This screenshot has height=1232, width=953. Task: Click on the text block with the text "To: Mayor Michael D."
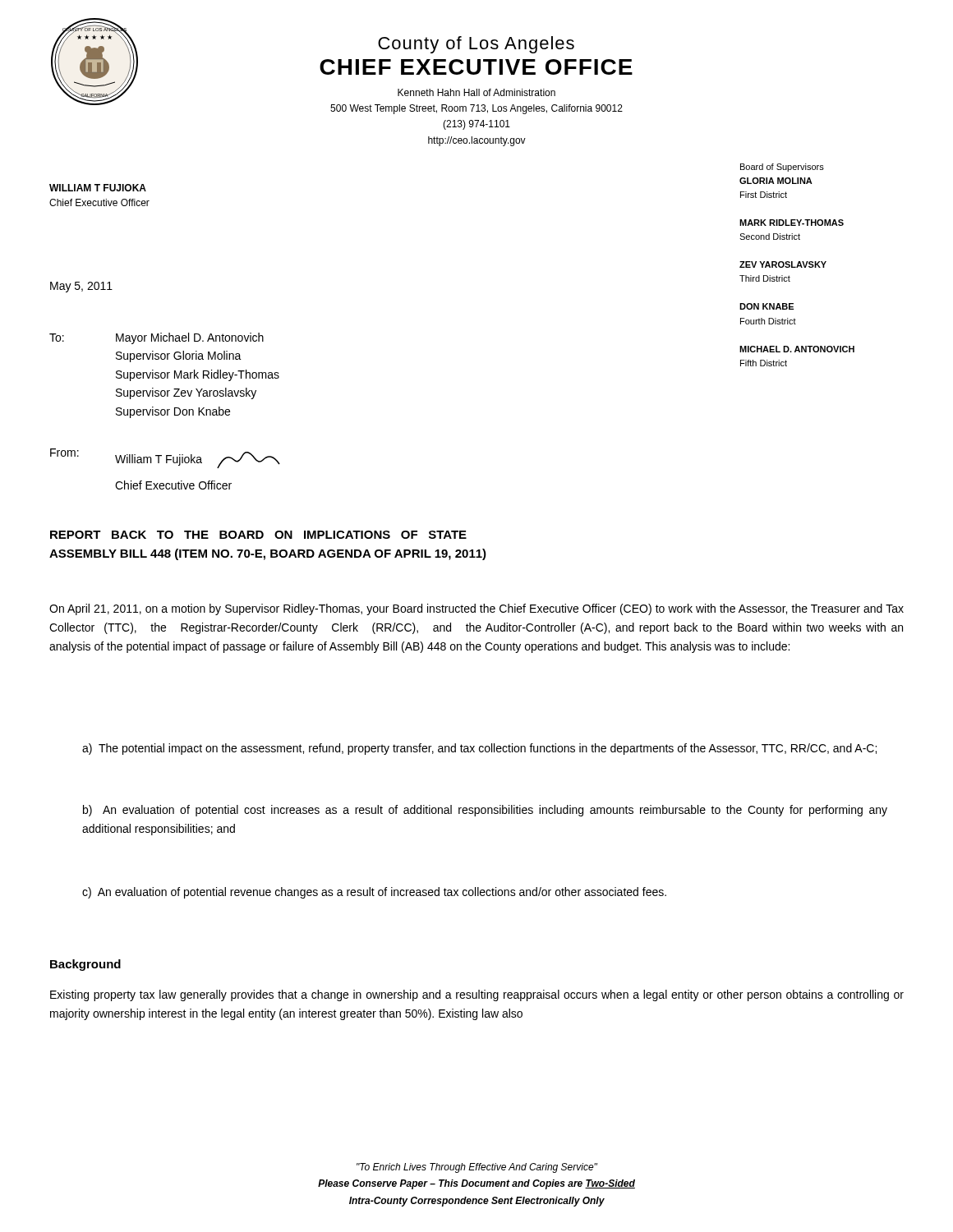click(157, 338)
